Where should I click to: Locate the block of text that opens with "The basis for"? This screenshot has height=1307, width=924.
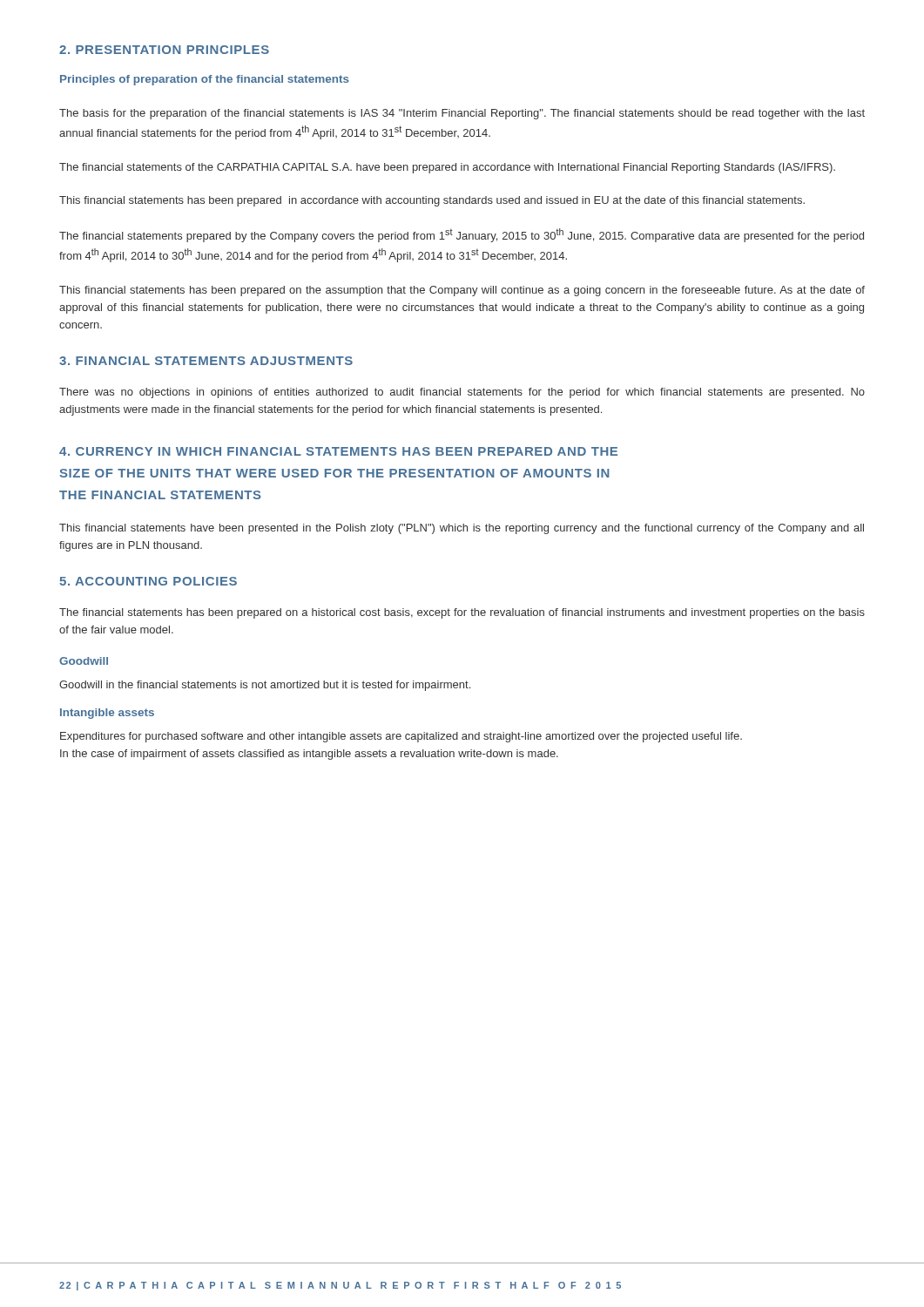(x=462, y=123)
